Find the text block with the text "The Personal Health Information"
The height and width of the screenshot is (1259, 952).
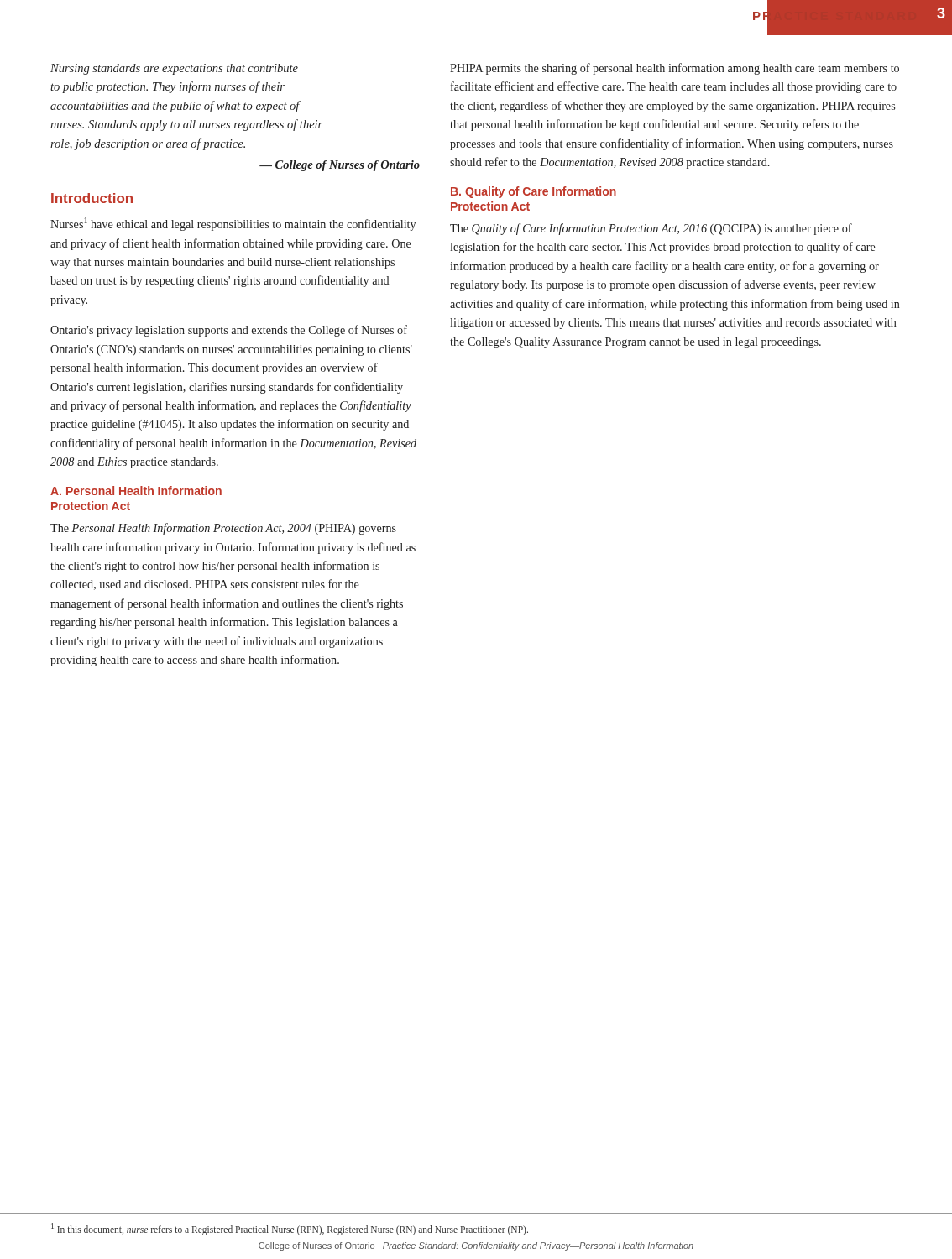coord(233,594)
